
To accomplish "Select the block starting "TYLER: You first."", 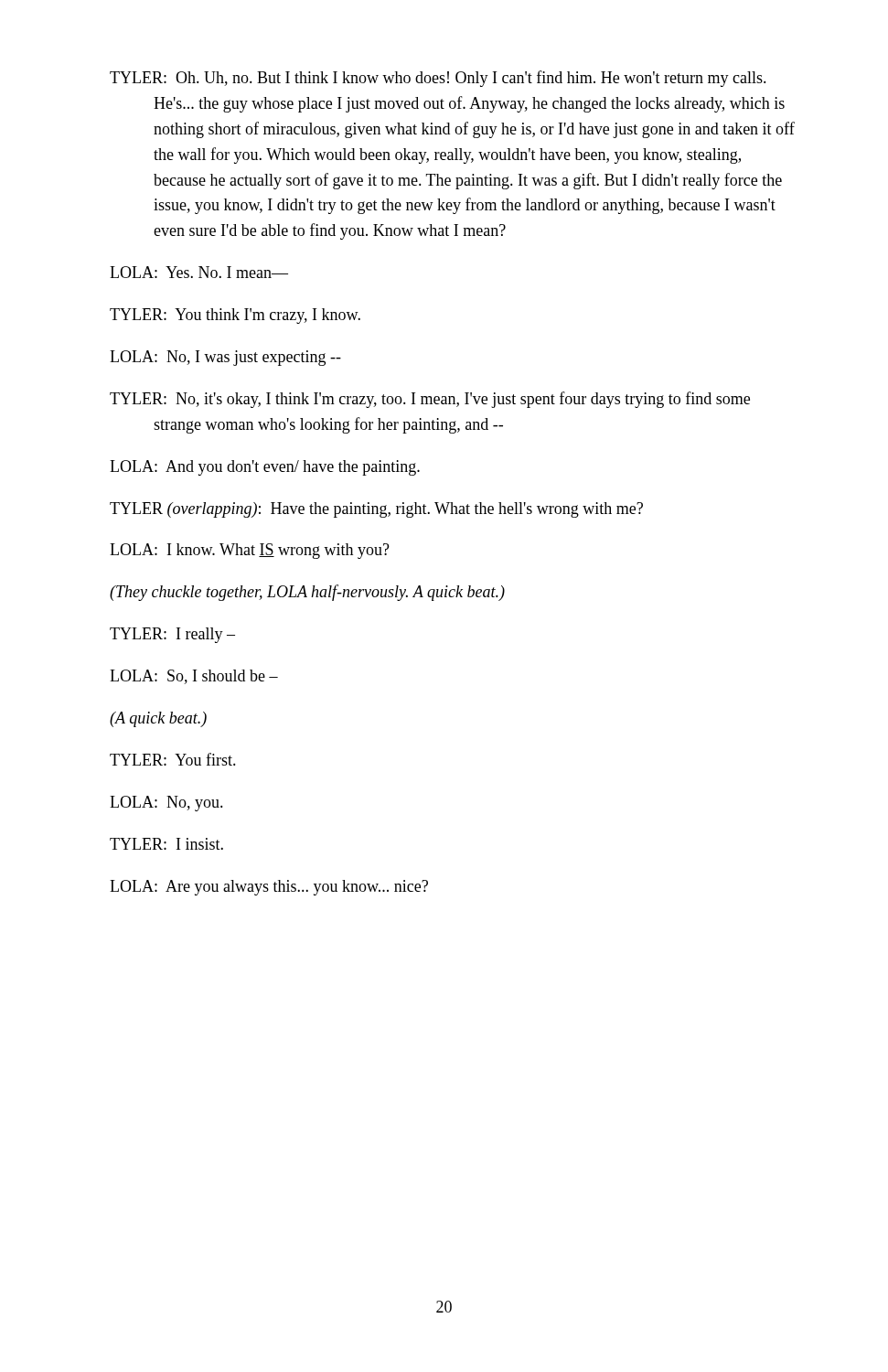I will [x=173, y=760].
